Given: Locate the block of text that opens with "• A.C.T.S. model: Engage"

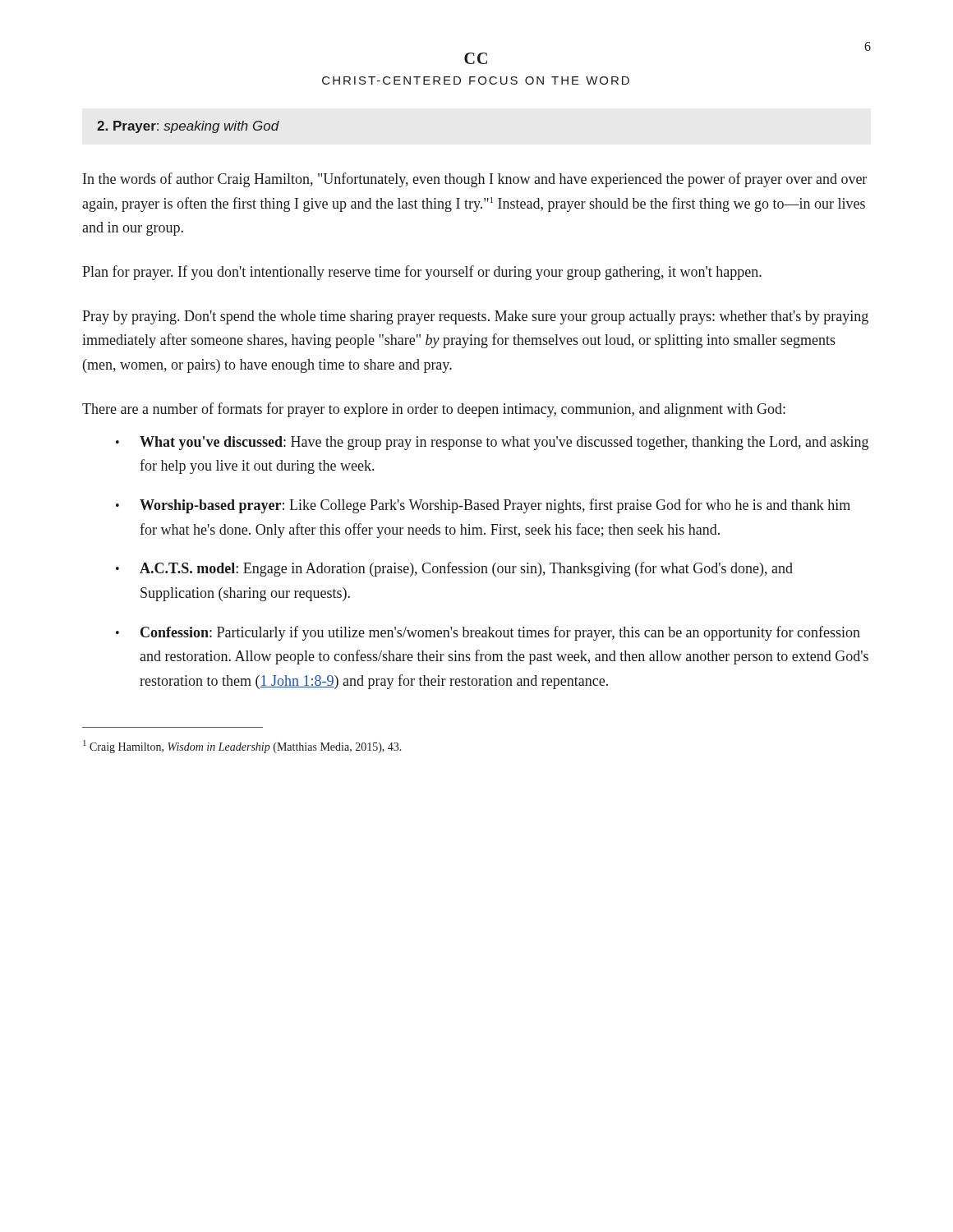Looking at the screenshot, I should coord(493,582).
